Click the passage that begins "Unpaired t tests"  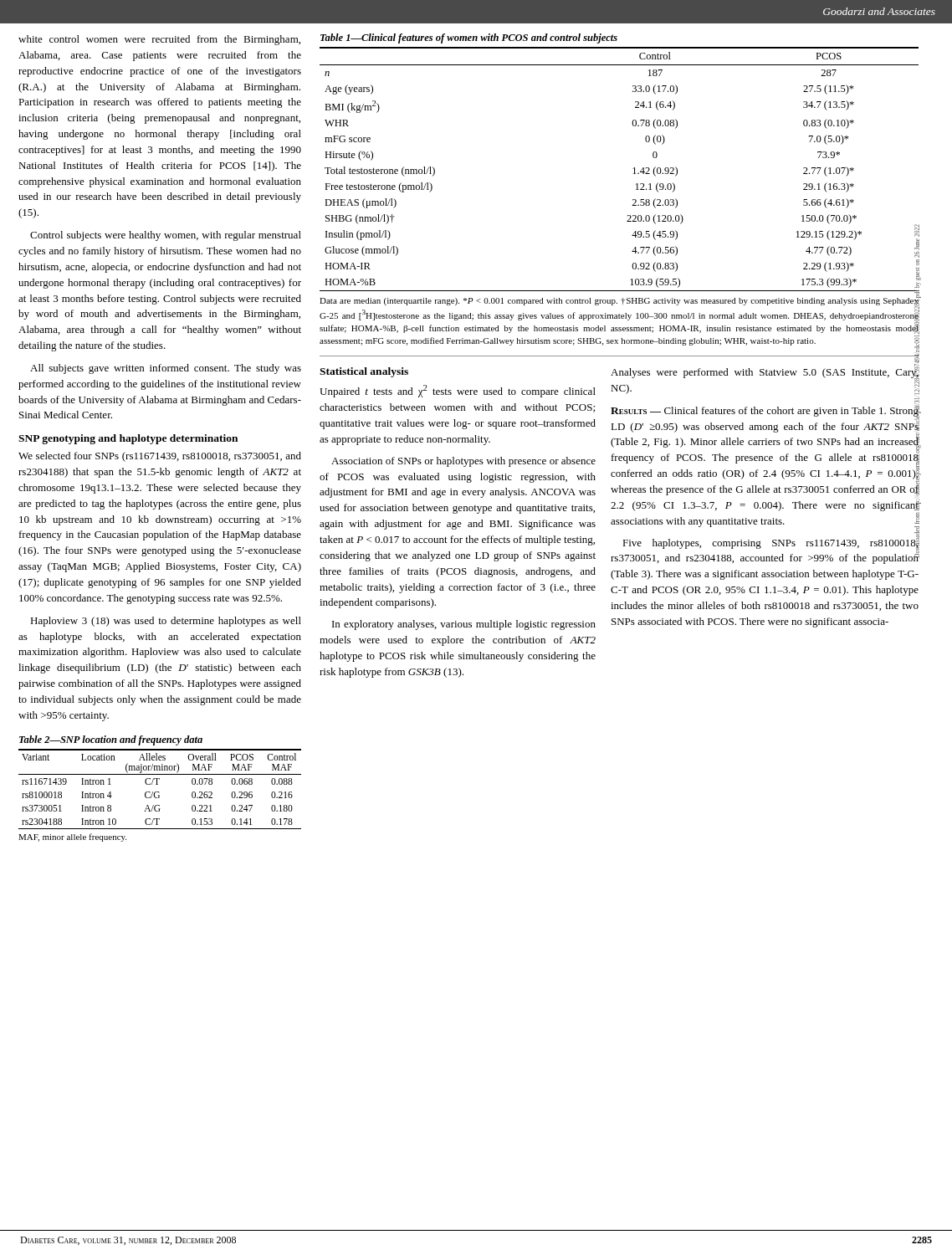point(458,414)
